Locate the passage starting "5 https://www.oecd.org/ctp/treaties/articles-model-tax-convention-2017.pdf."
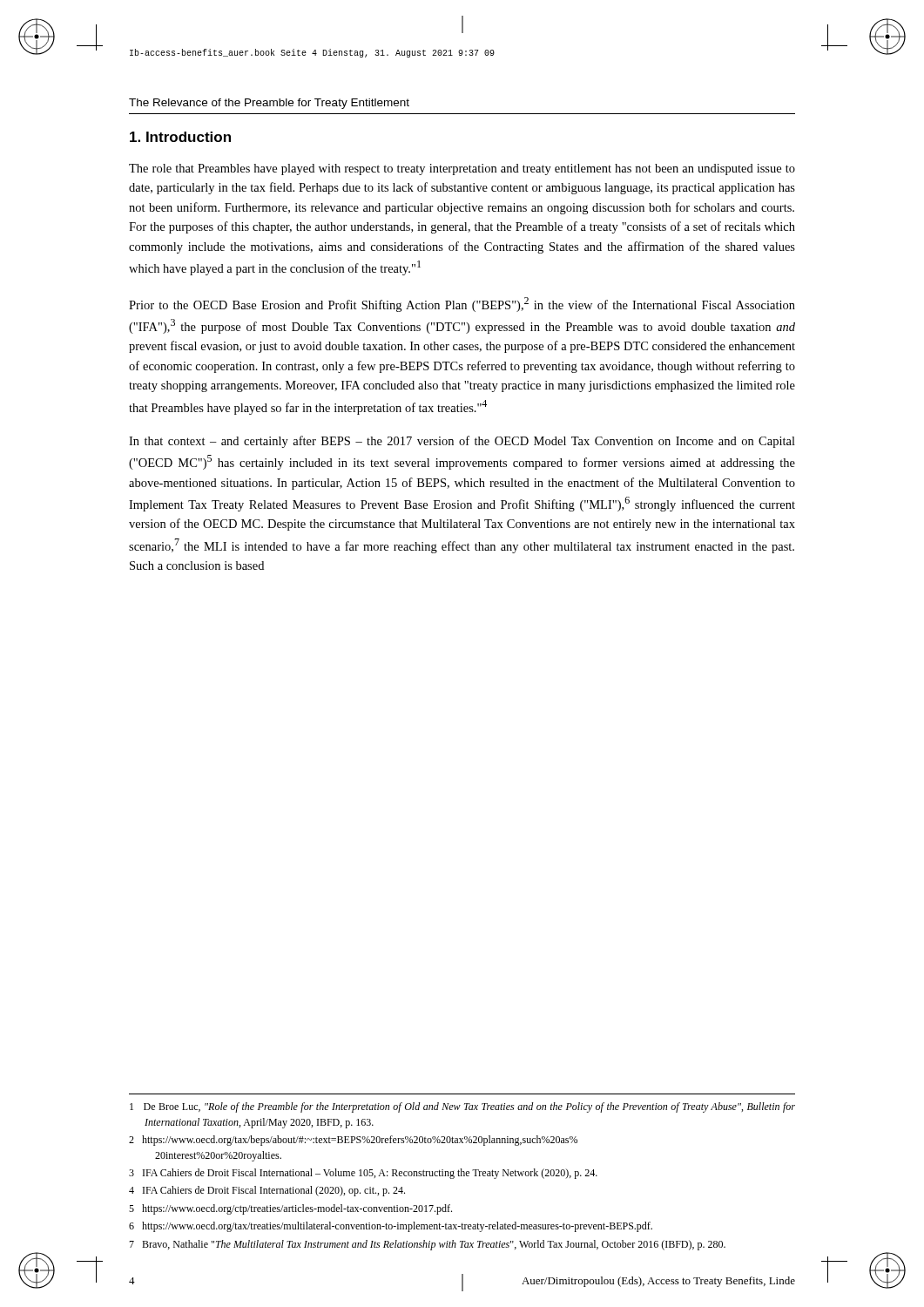The image size is (924, 1307). [291, 1208]
